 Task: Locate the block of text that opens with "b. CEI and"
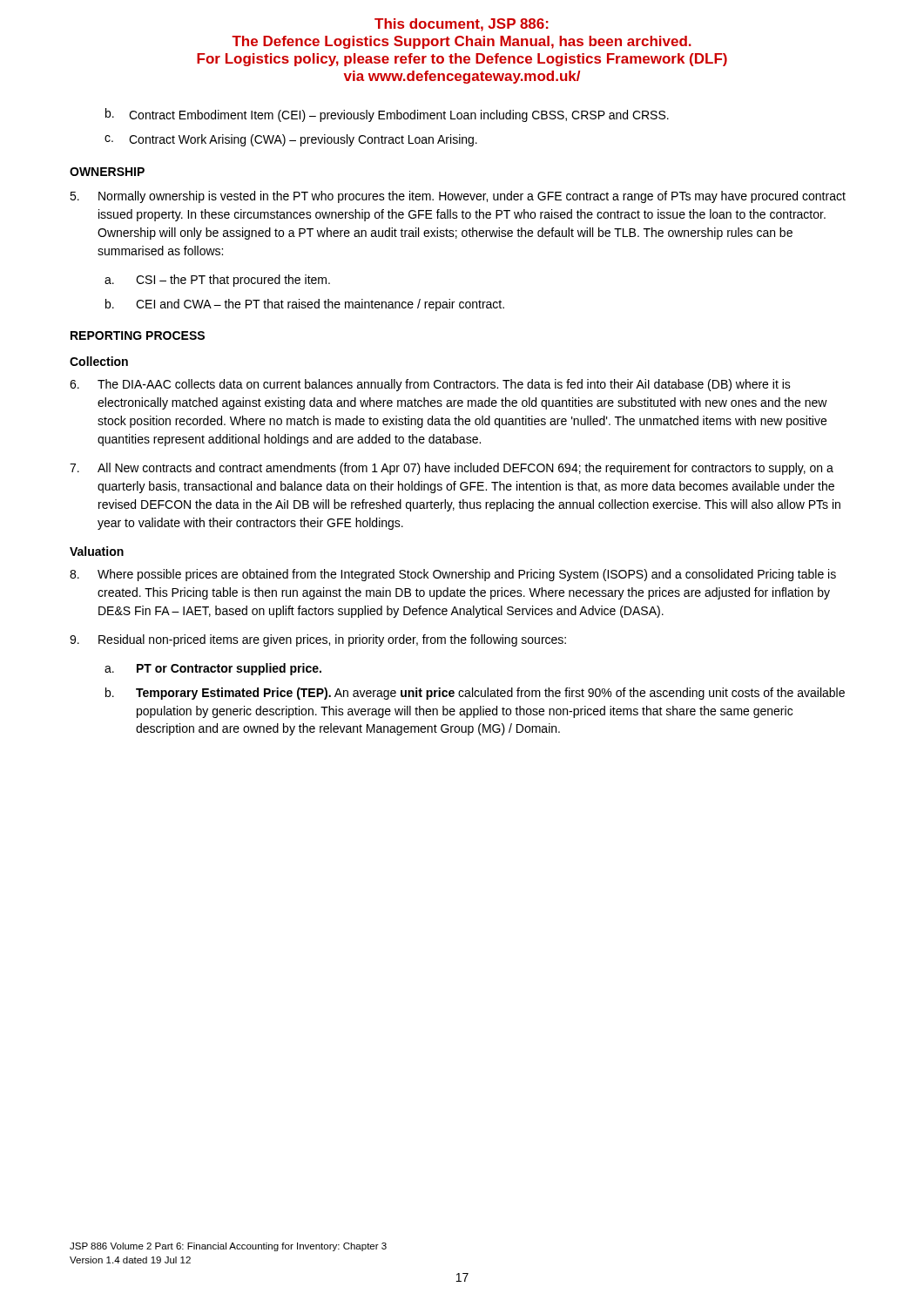tap(305, 304)
